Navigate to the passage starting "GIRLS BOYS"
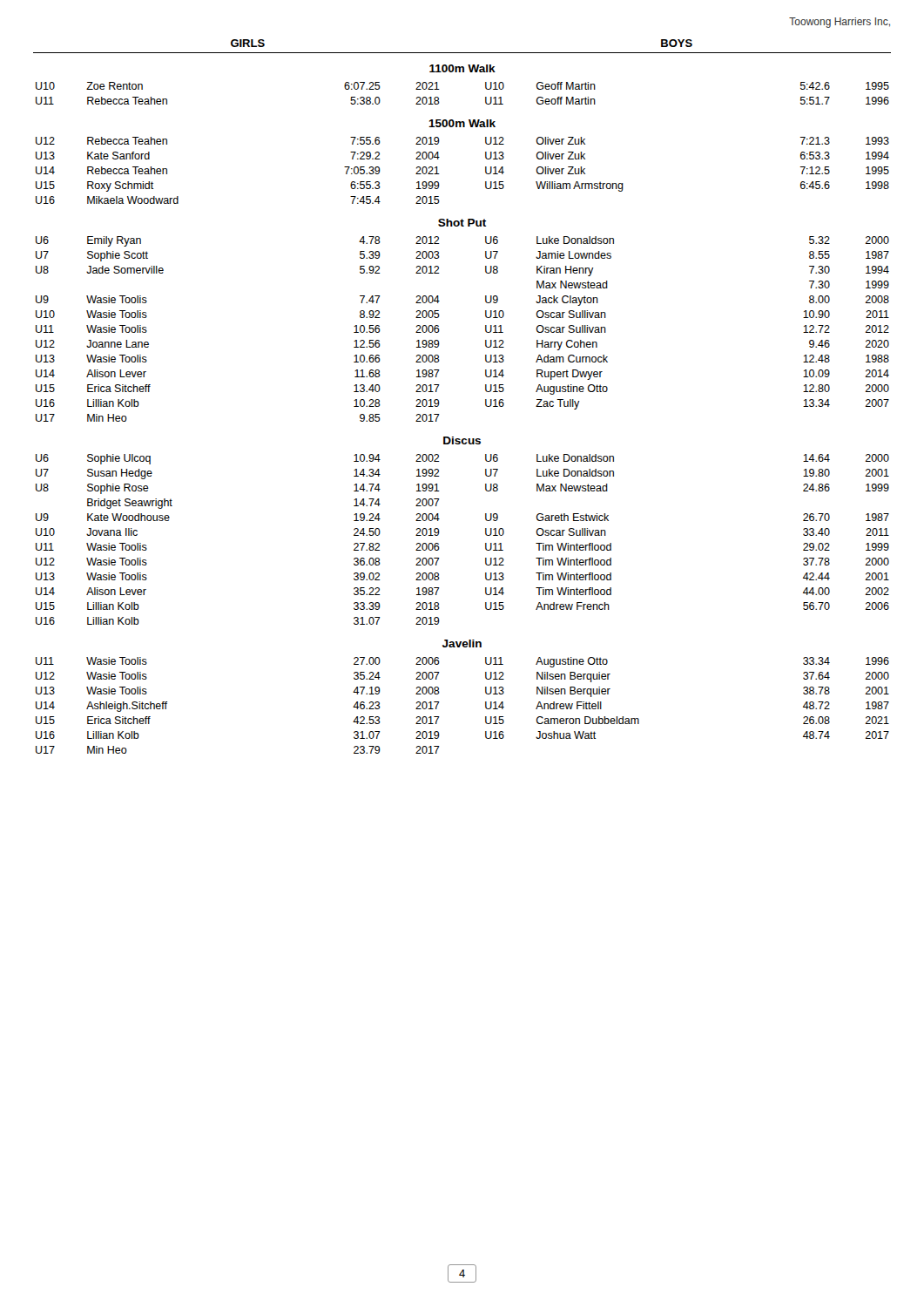924x1307 pixels. tap(462, 43)
